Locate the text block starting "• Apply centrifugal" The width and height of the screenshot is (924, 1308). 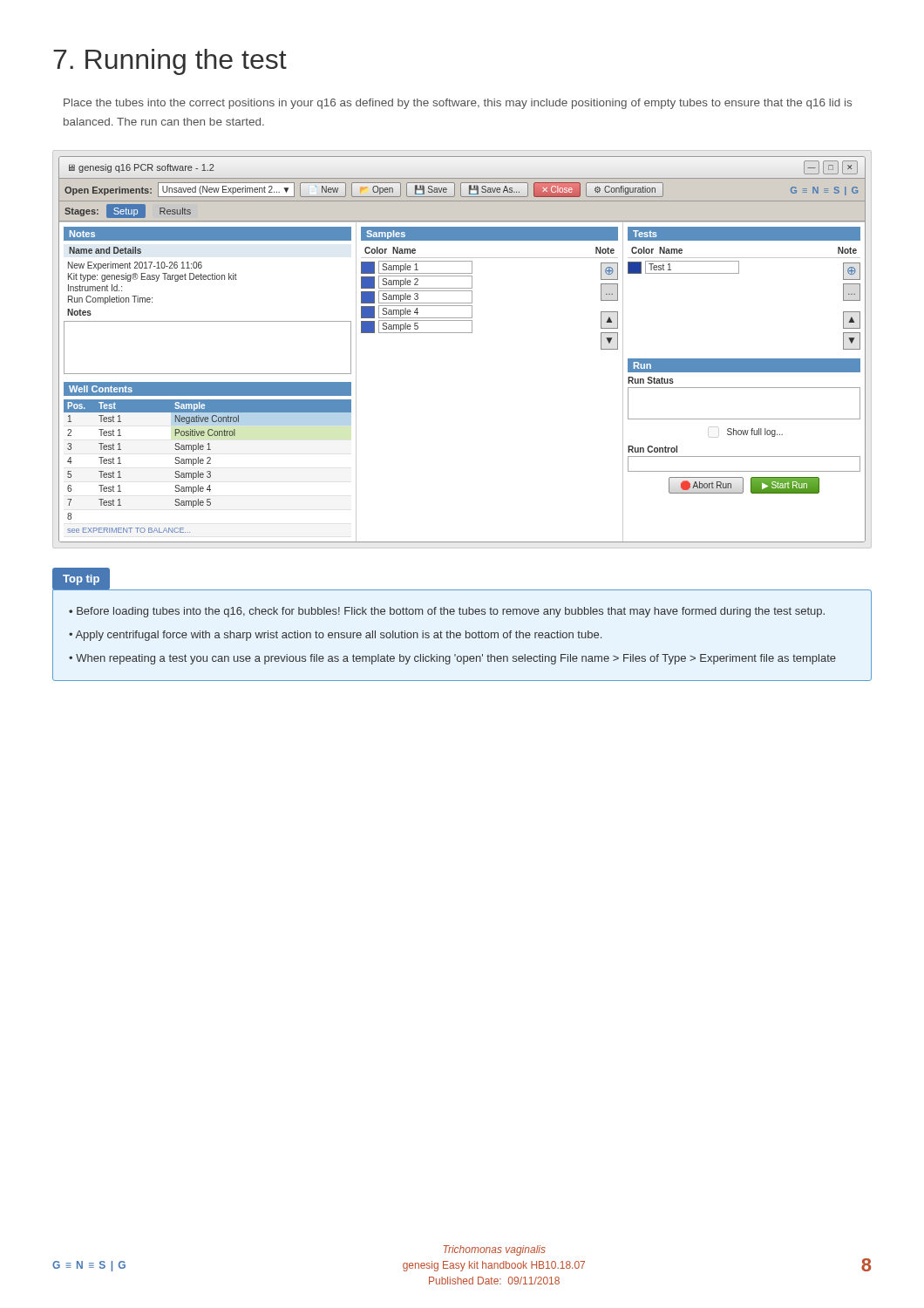coord(336,634)
